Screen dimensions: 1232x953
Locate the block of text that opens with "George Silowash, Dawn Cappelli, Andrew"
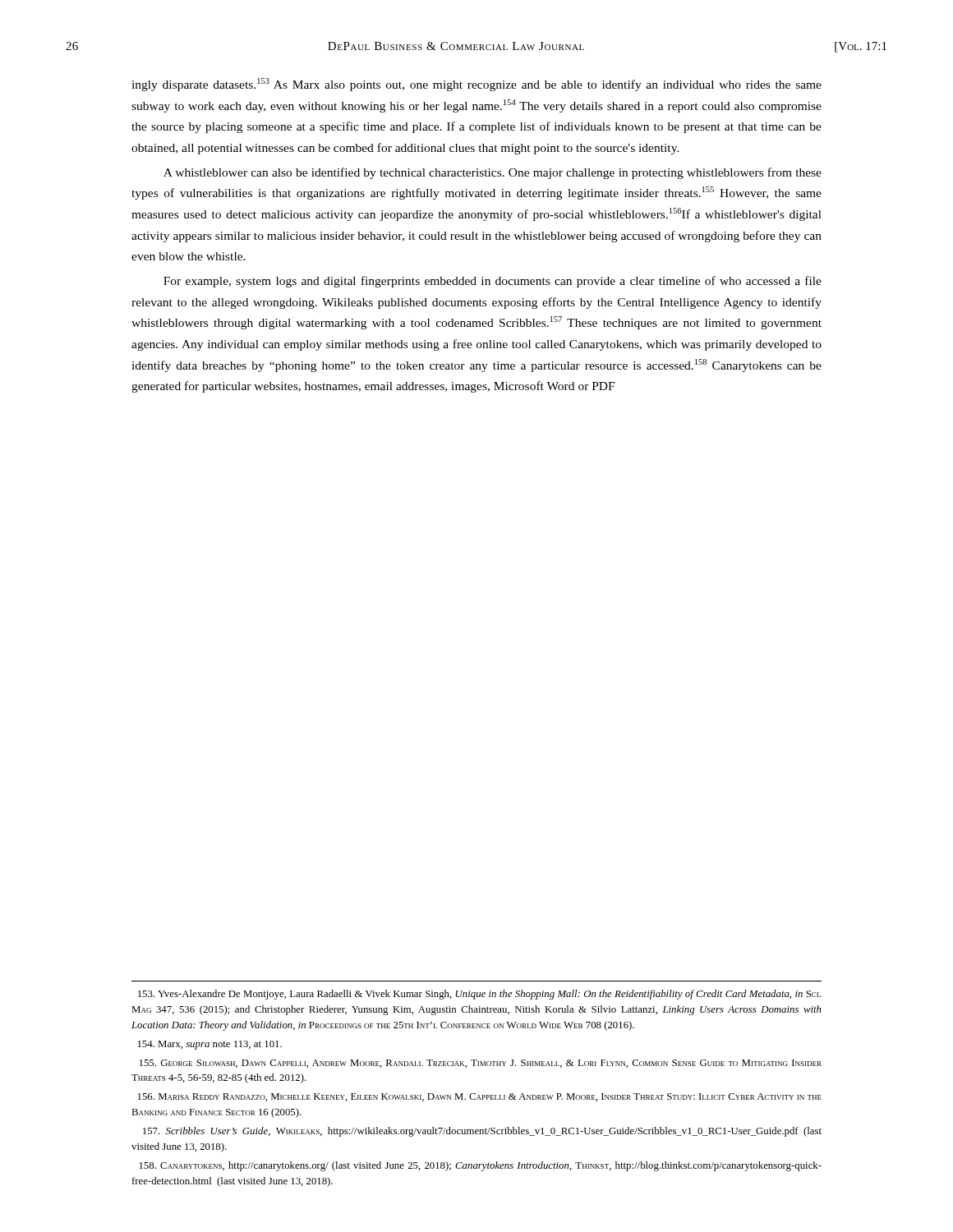click(476, 1070)
